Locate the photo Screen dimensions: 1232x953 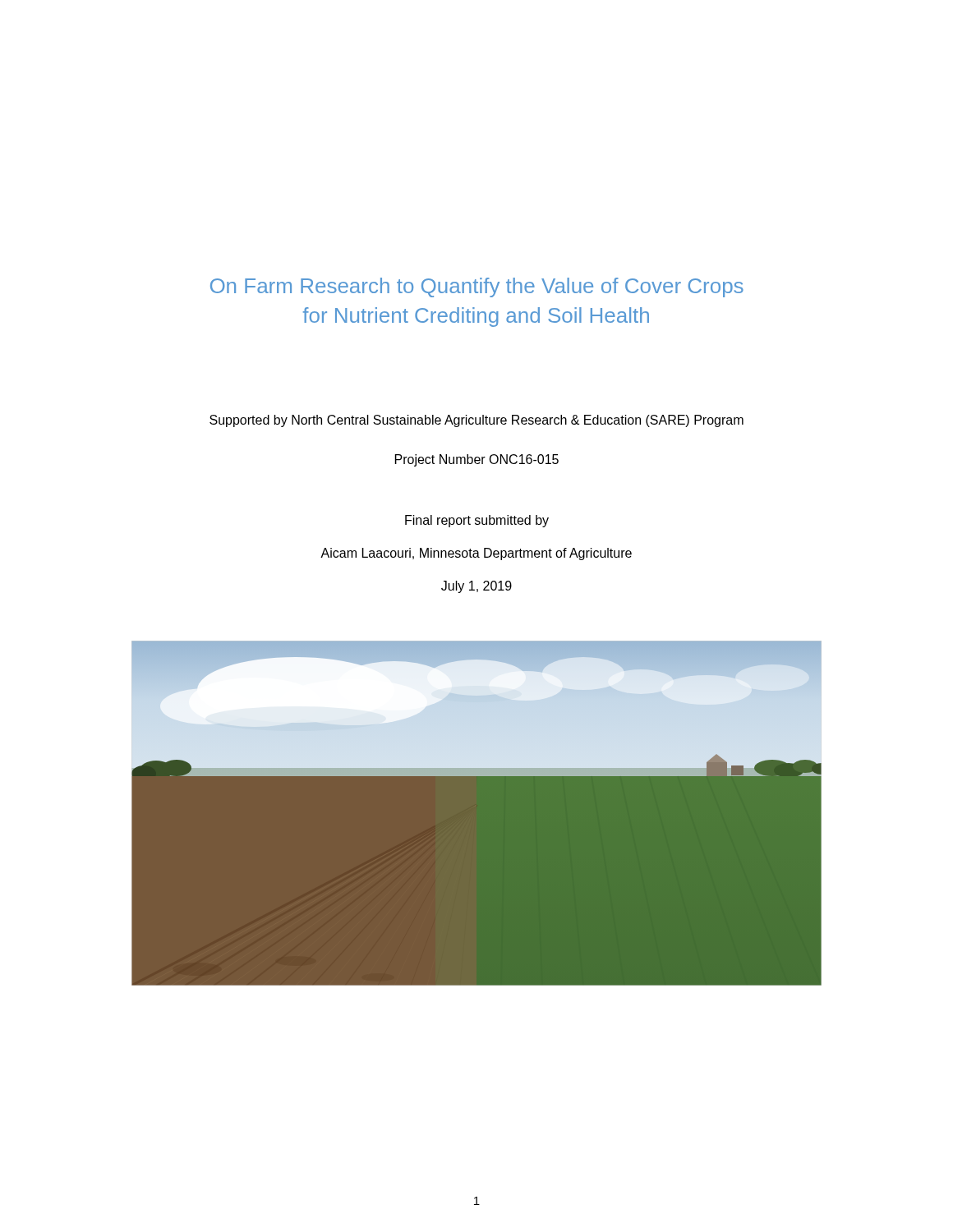click(x=476, y=813)
